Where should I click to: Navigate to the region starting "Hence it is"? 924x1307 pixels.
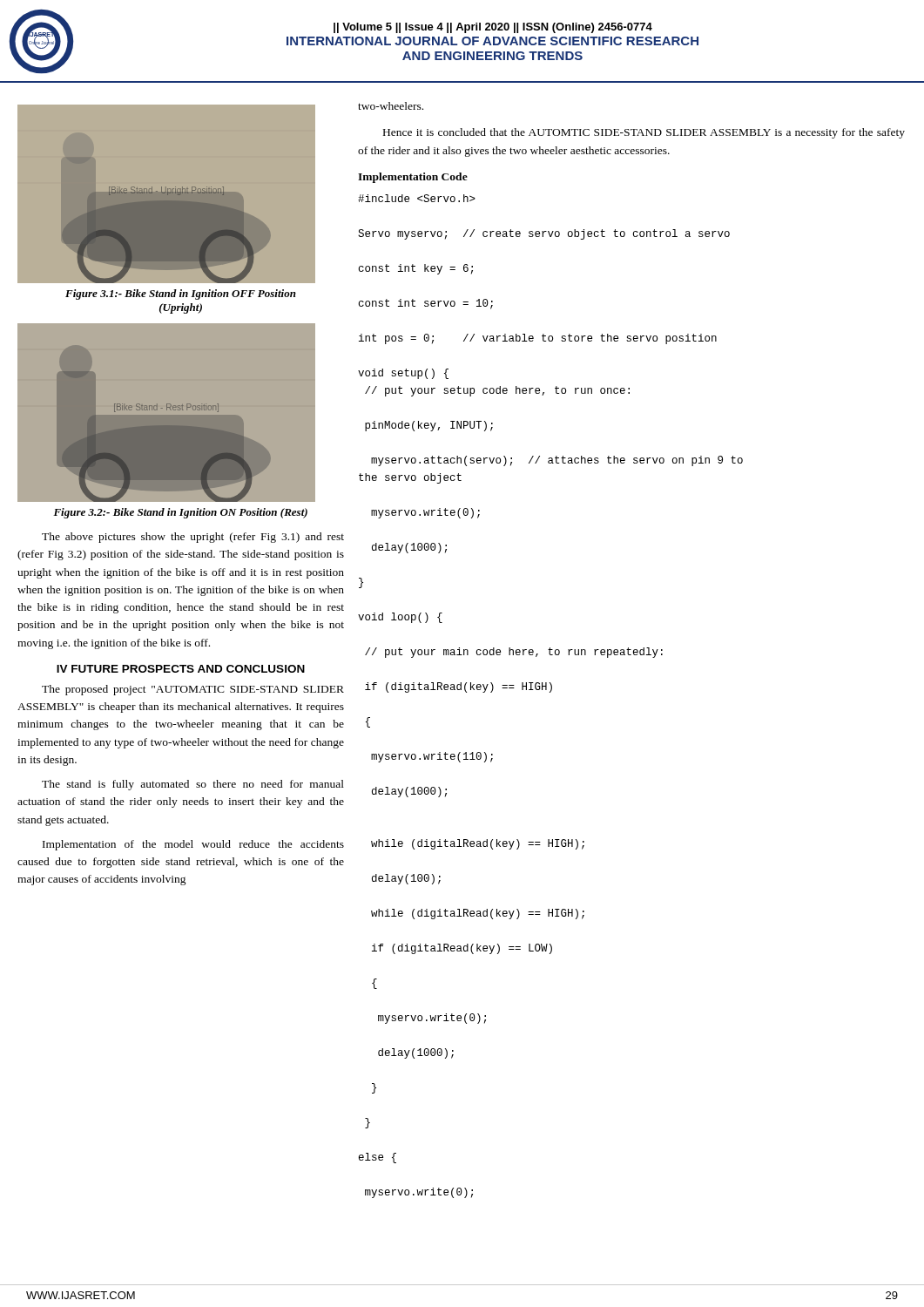[x=631, y=141]
